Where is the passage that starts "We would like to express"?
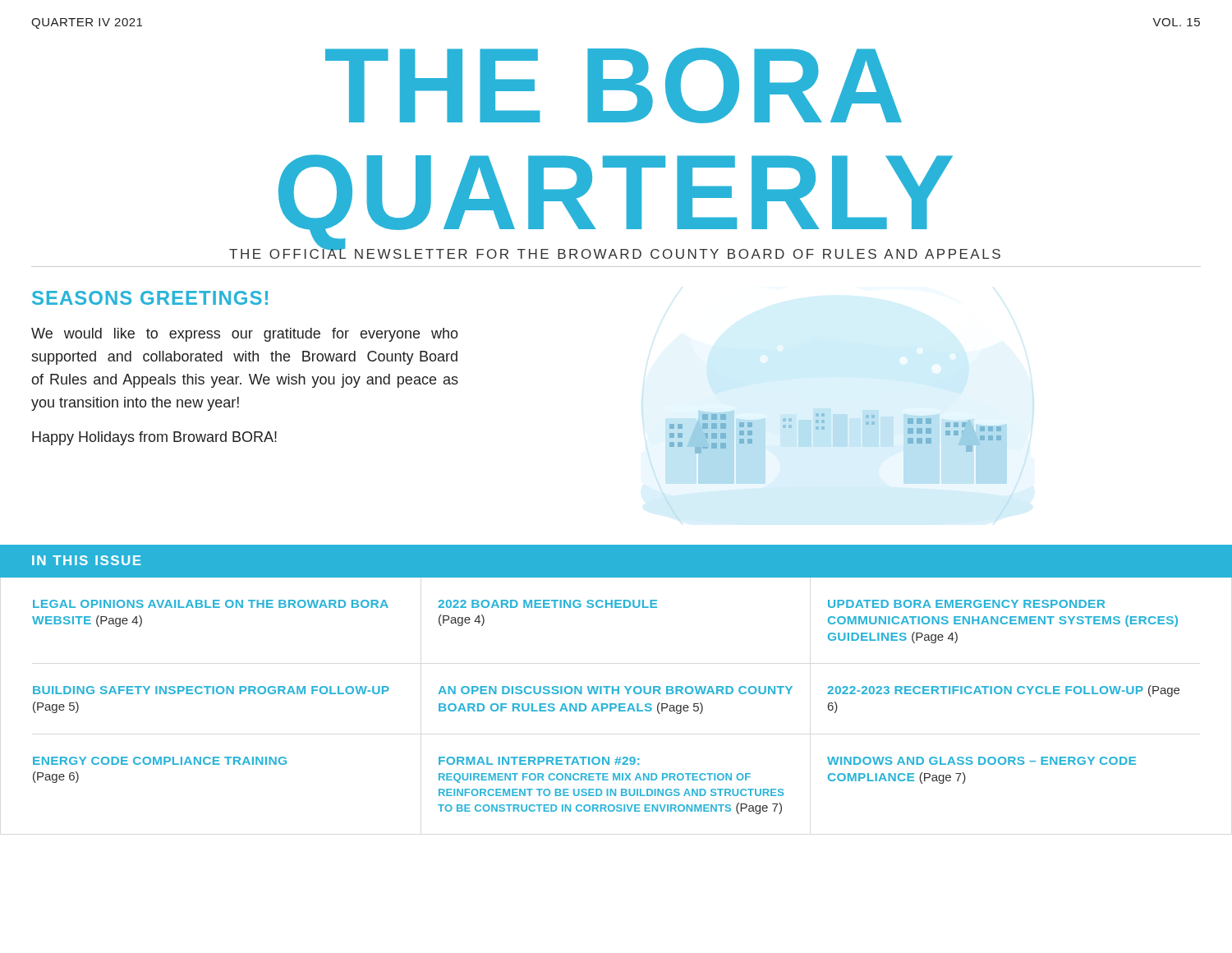This screenshot has height=953, width=1232. point(245,369)
